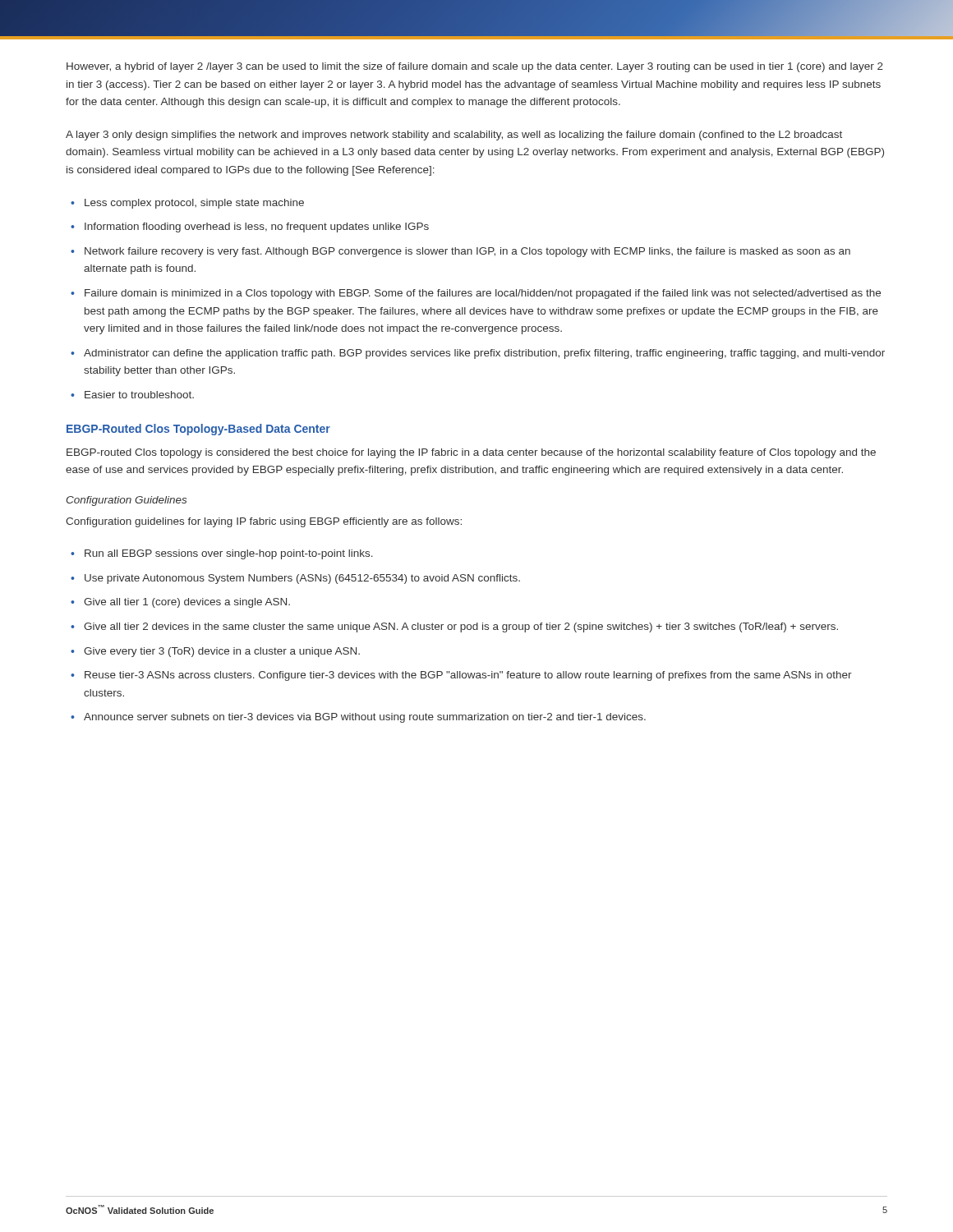953x1232 pixels.
Task: Click on the text block with the text "Configuration guidelines for laying IP"
Action: click(x=264, y=521)
